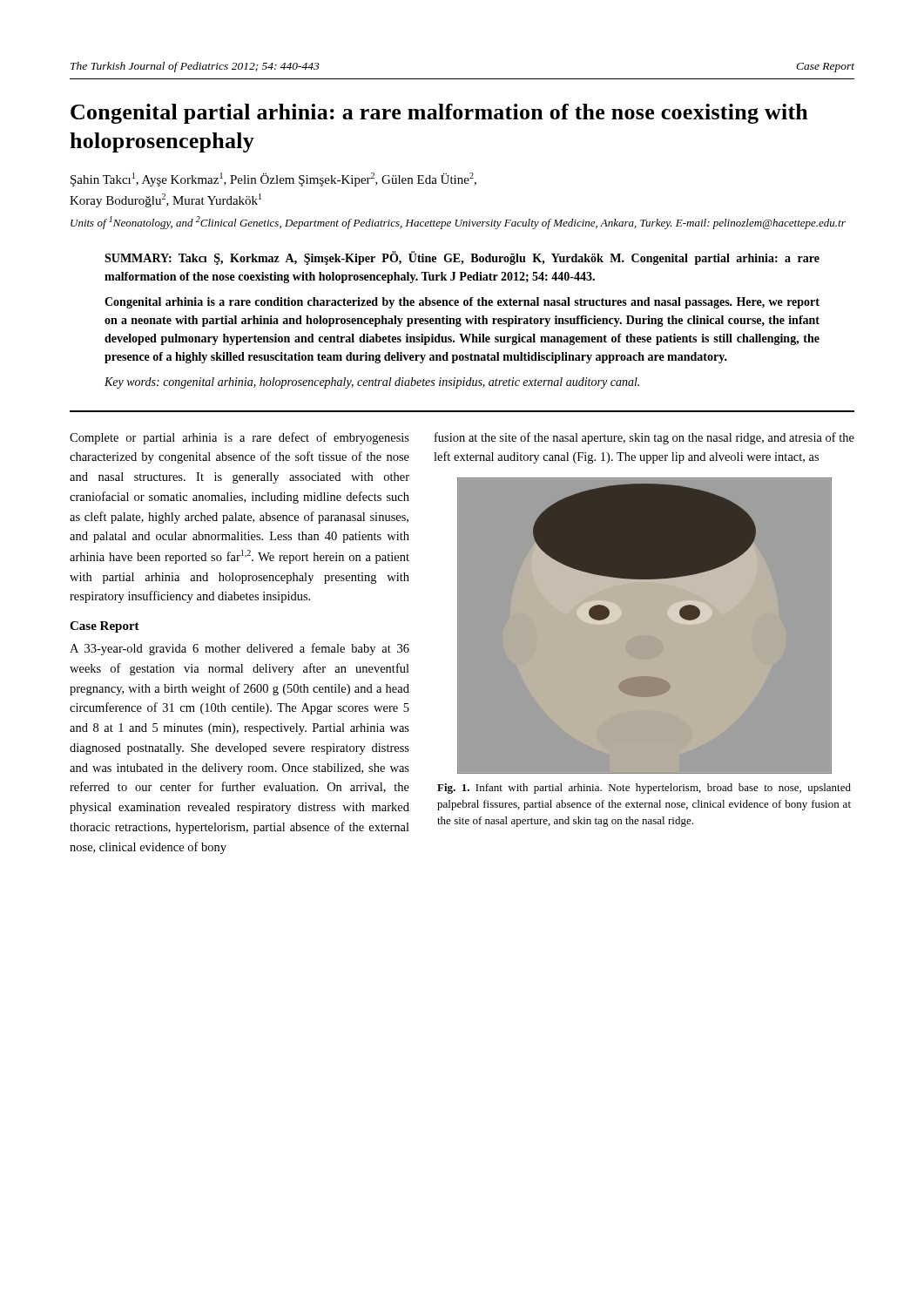Click on the text block that reads "Şahin Takcı1, Ayşe Korkmaz1, Pelin Özlem Şimşek-Kiper2,"
This screenshot has width=924, height=1307.
273,189
